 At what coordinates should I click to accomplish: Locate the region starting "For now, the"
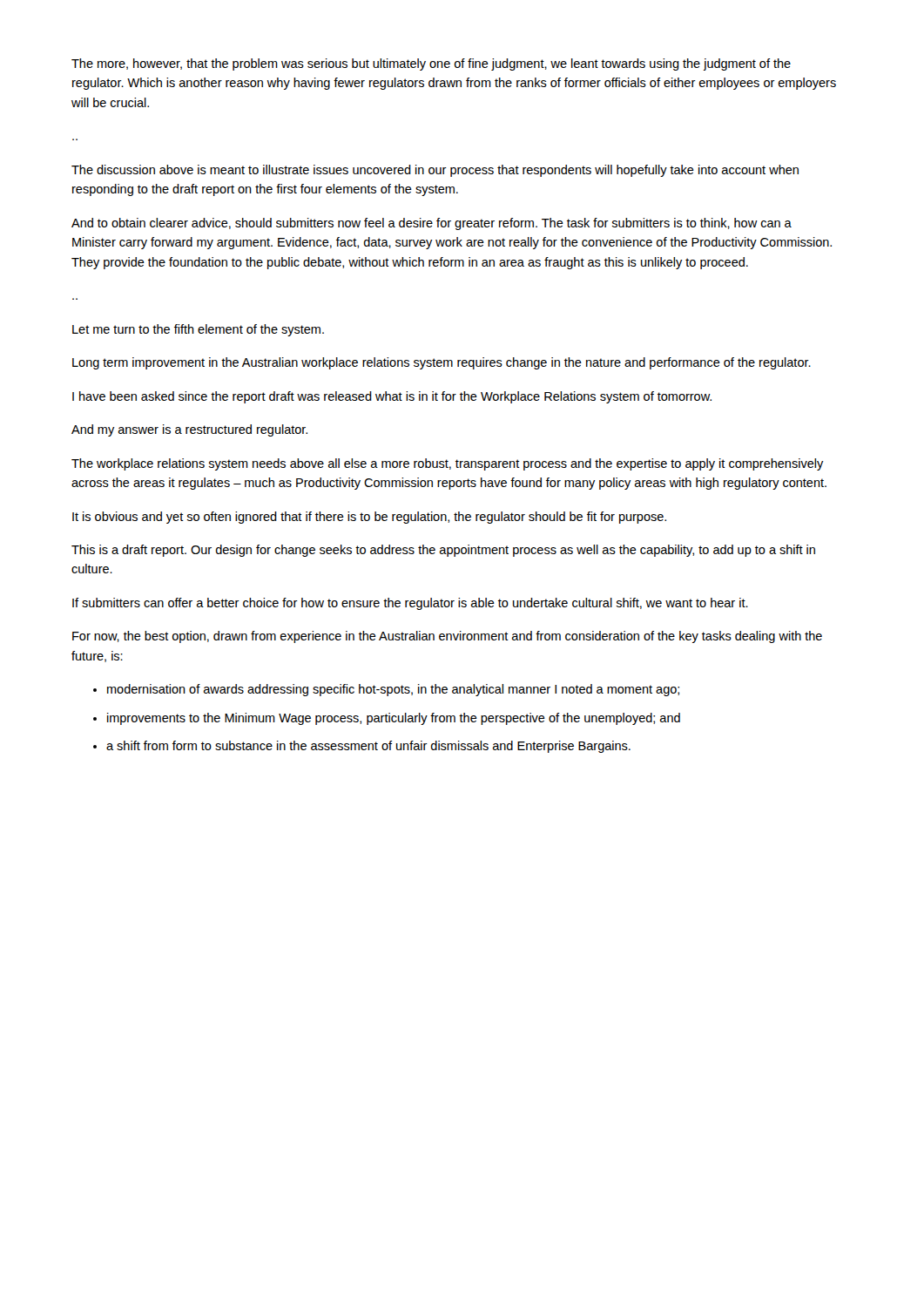pyautogui.click(x=447, y=646)
